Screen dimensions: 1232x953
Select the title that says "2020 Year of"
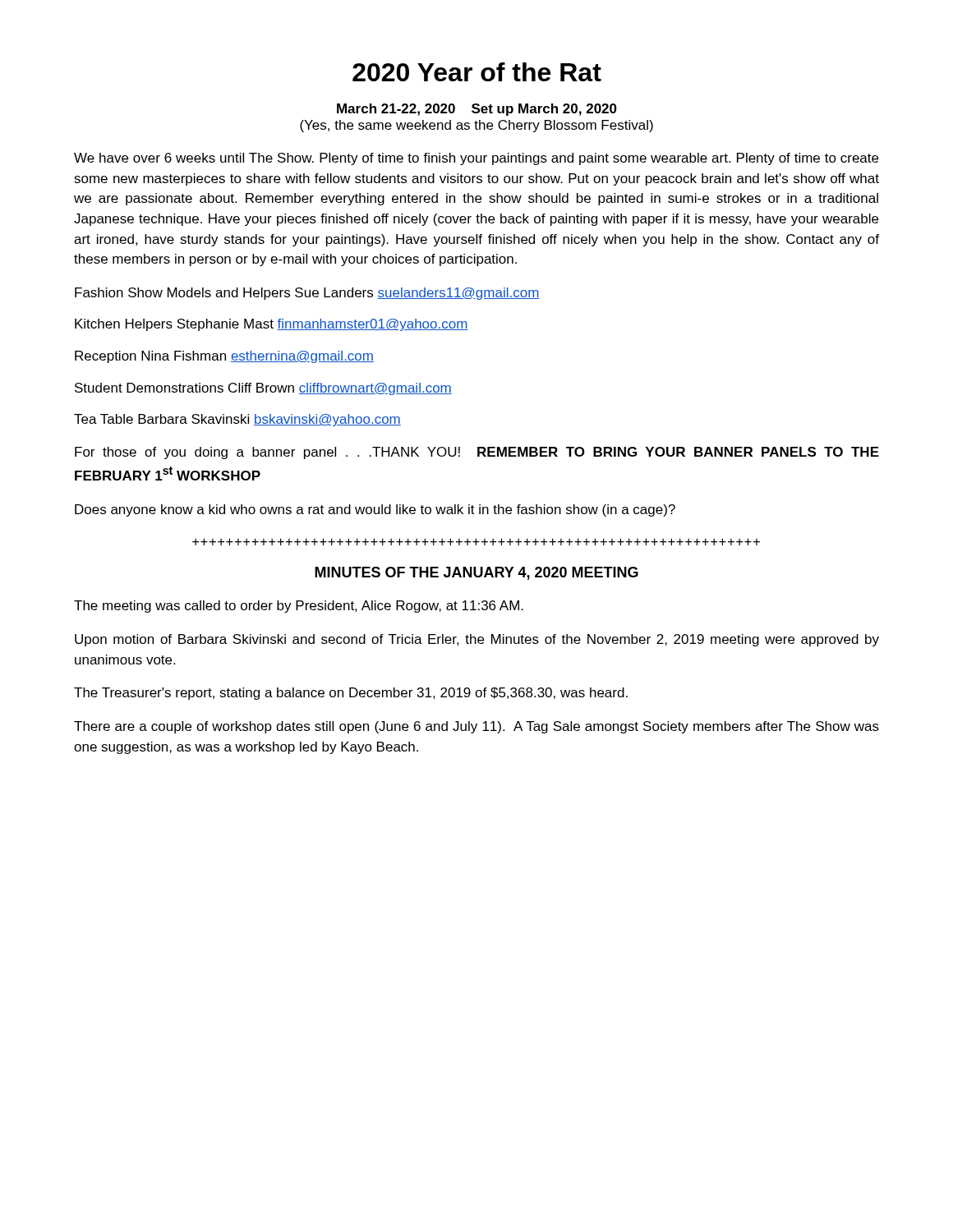click(x=476, y=96)
